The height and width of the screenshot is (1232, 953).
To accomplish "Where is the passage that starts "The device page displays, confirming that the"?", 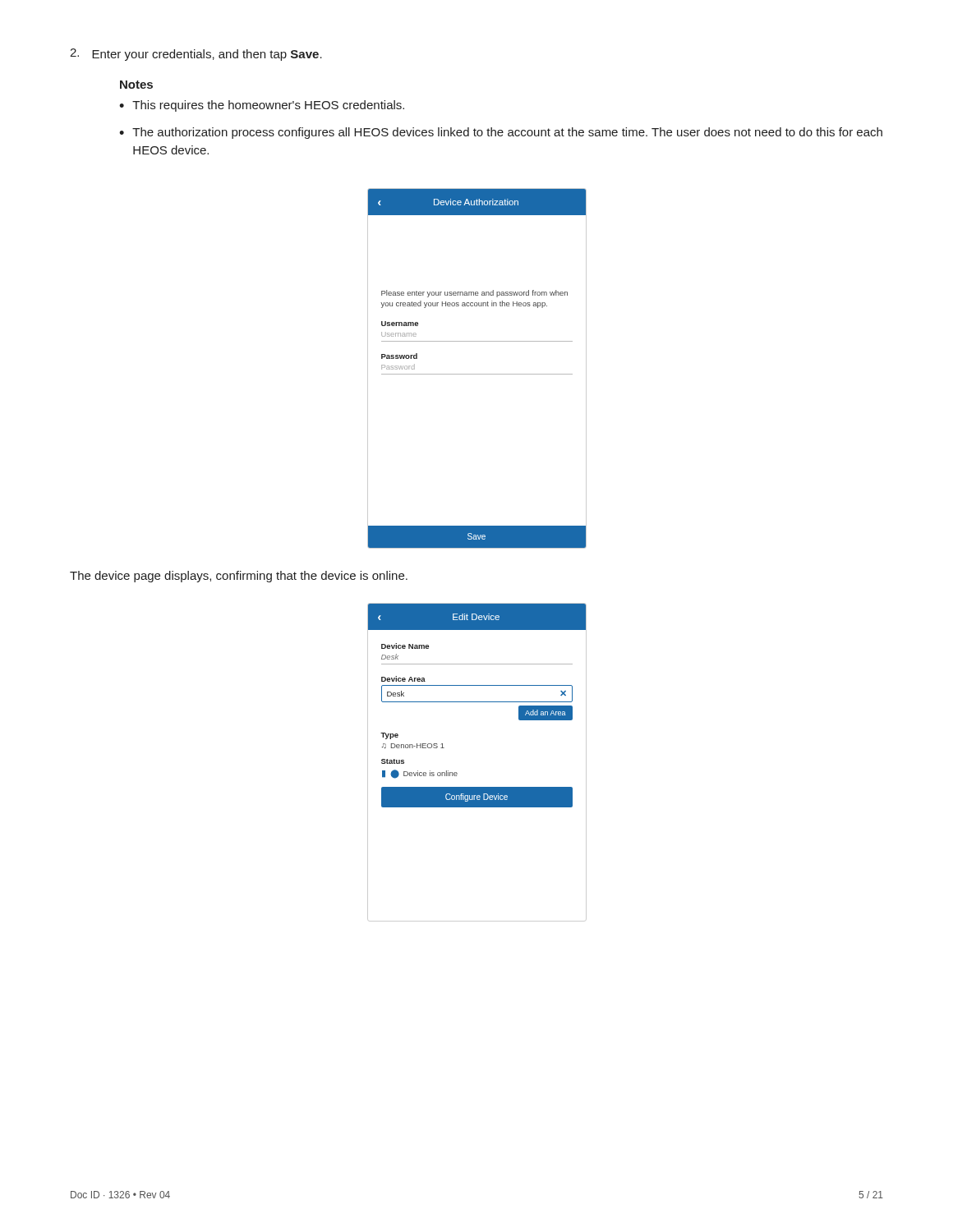I will point(239,575).
